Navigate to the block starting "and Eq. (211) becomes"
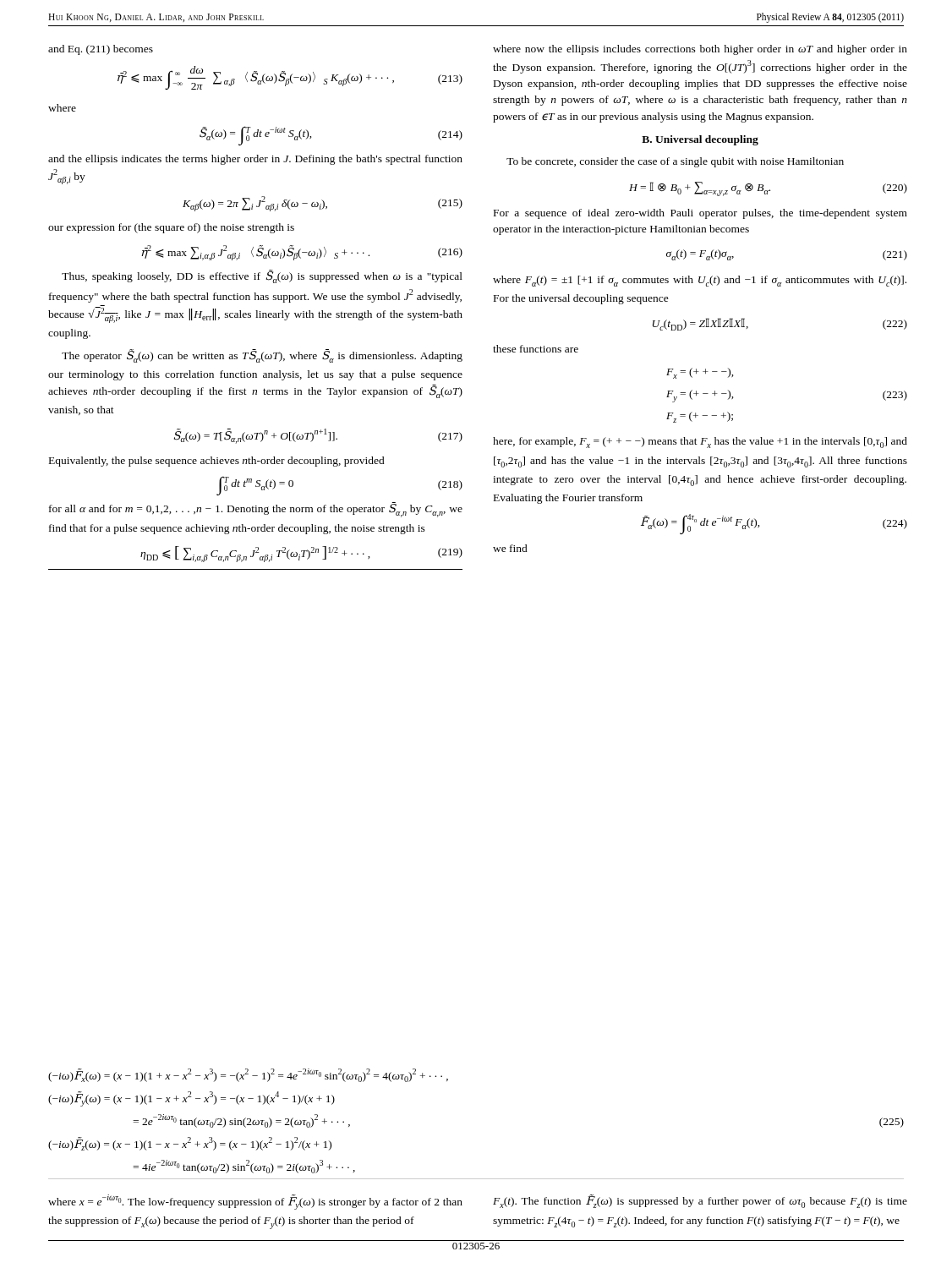This screenshot has width=952, height=1268. (x=101, y=50)
